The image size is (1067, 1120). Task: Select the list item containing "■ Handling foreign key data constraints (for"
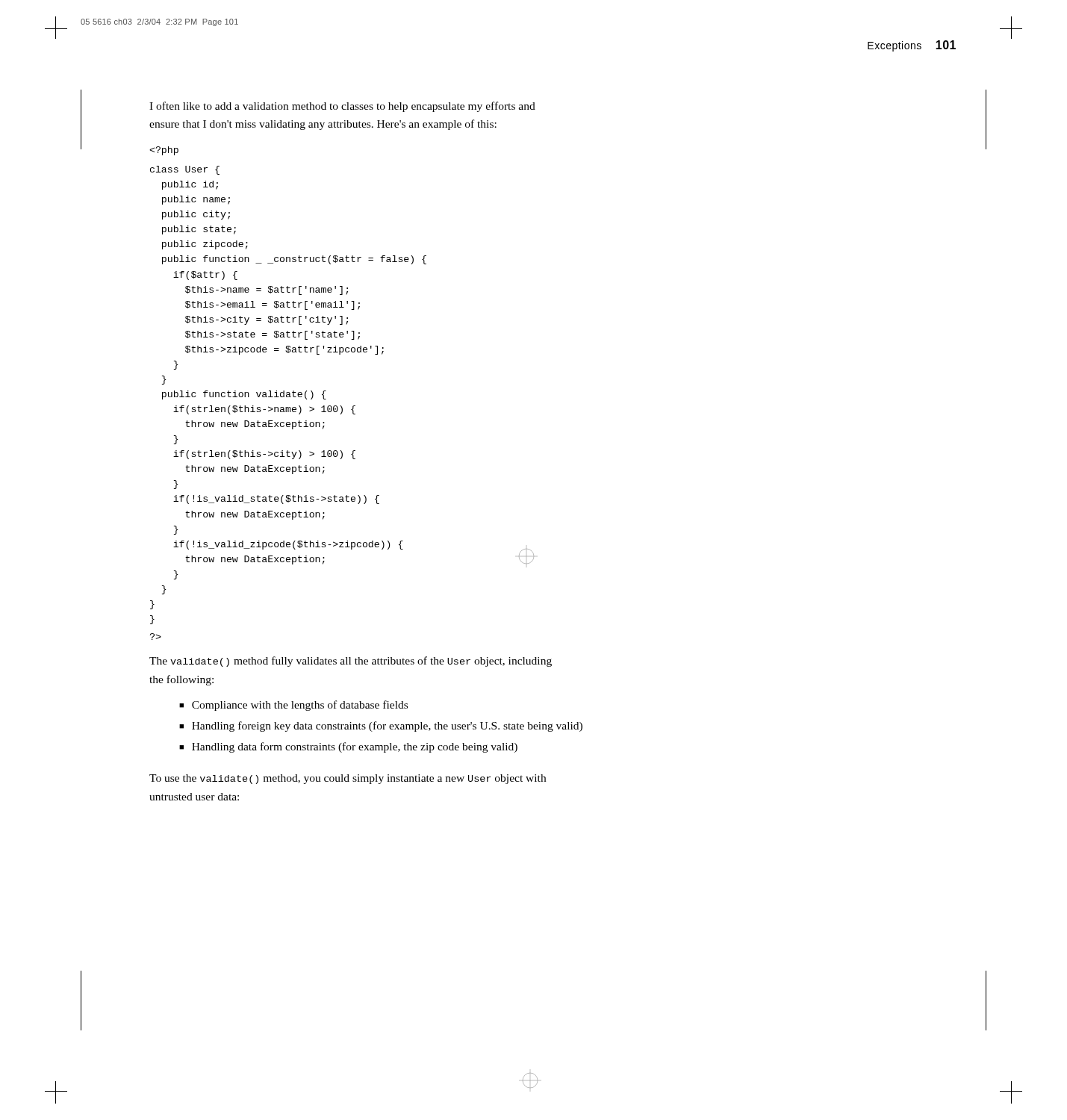[381, 726]
